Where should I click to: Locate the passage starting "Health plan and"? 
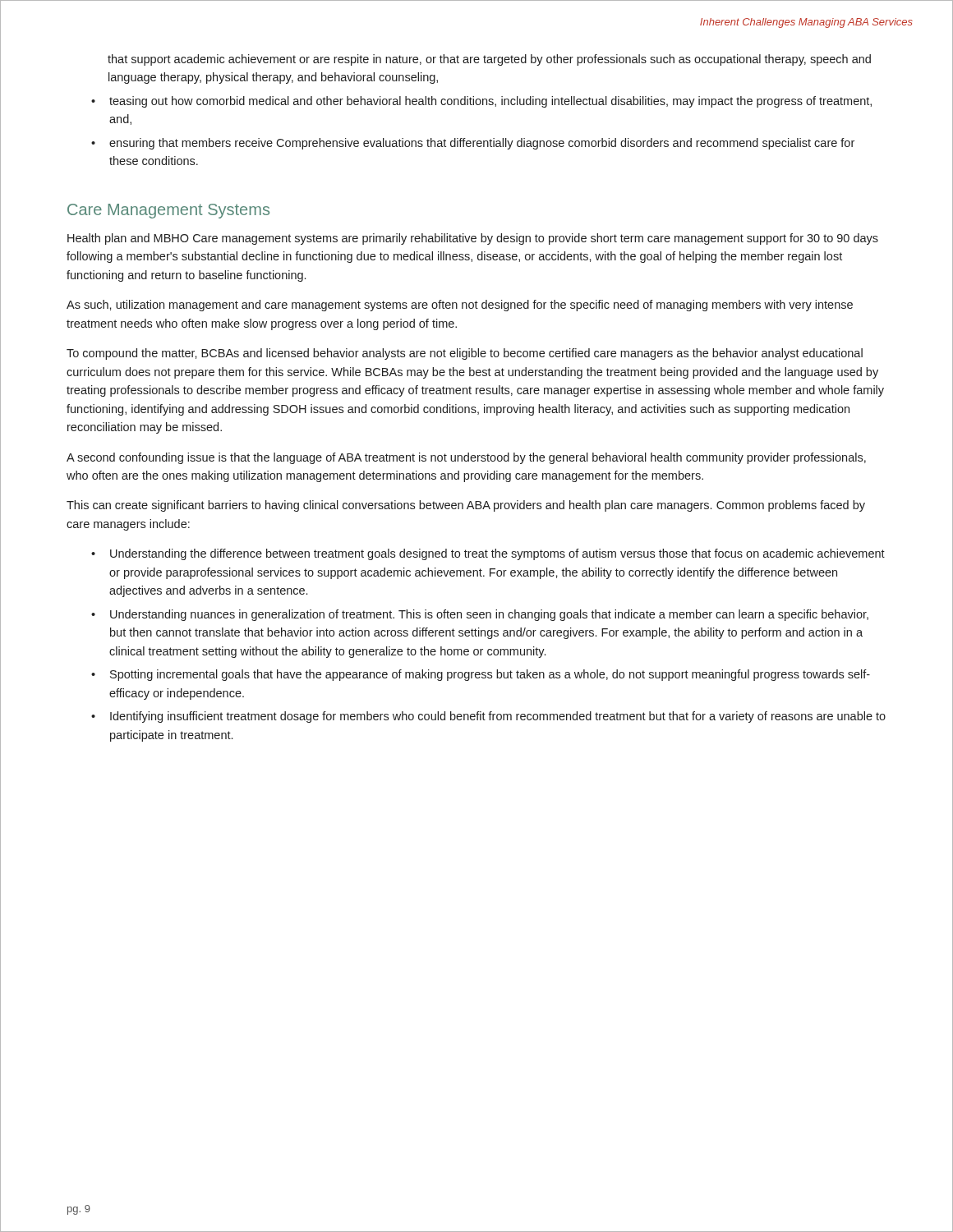[x=472, y=257]
